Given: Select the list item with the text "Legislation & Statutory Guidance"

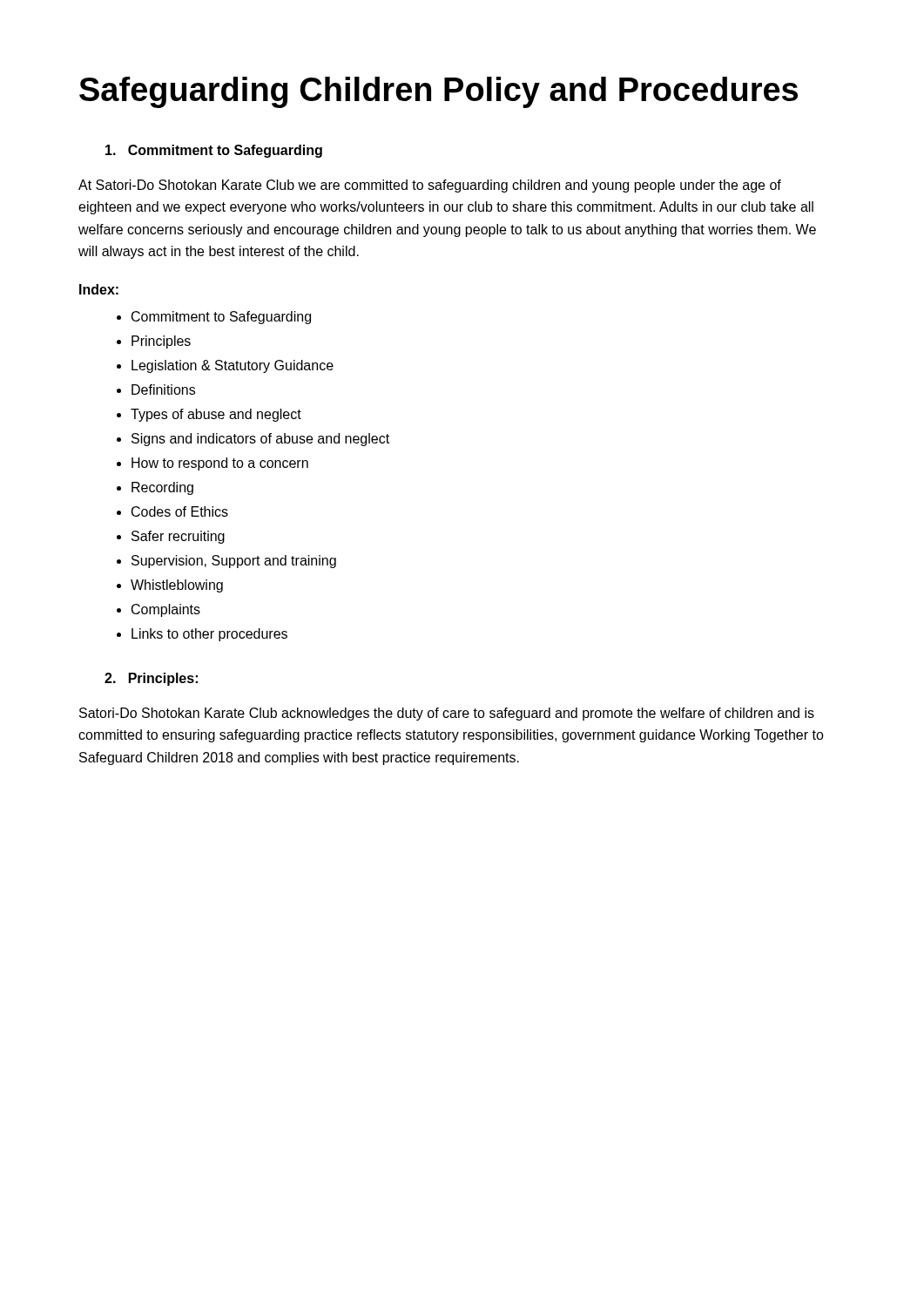Looking at the screenshot, I should pos(232,365).
